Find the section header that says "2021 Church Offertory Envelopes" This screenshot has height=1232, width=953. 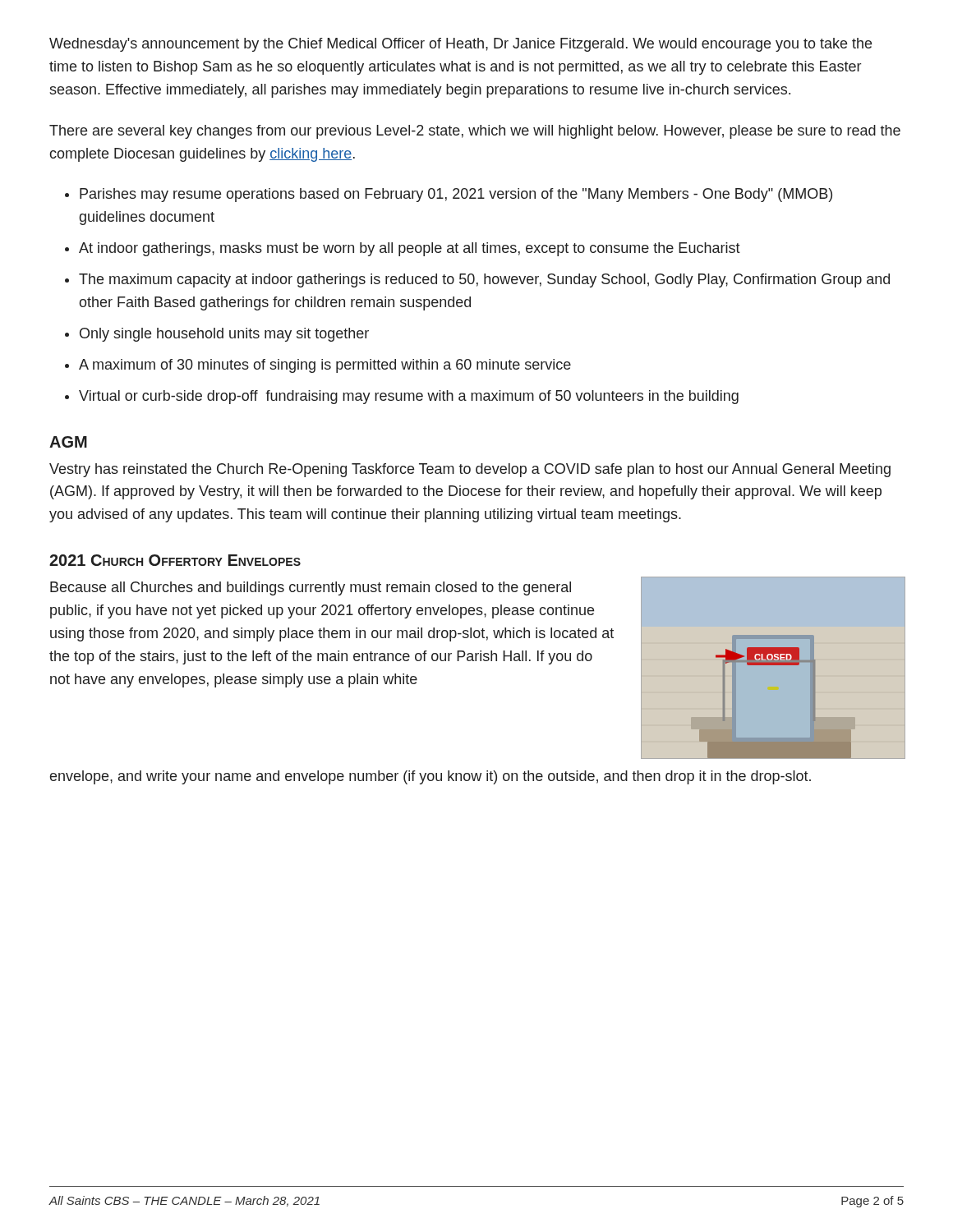tap(175, 560)
